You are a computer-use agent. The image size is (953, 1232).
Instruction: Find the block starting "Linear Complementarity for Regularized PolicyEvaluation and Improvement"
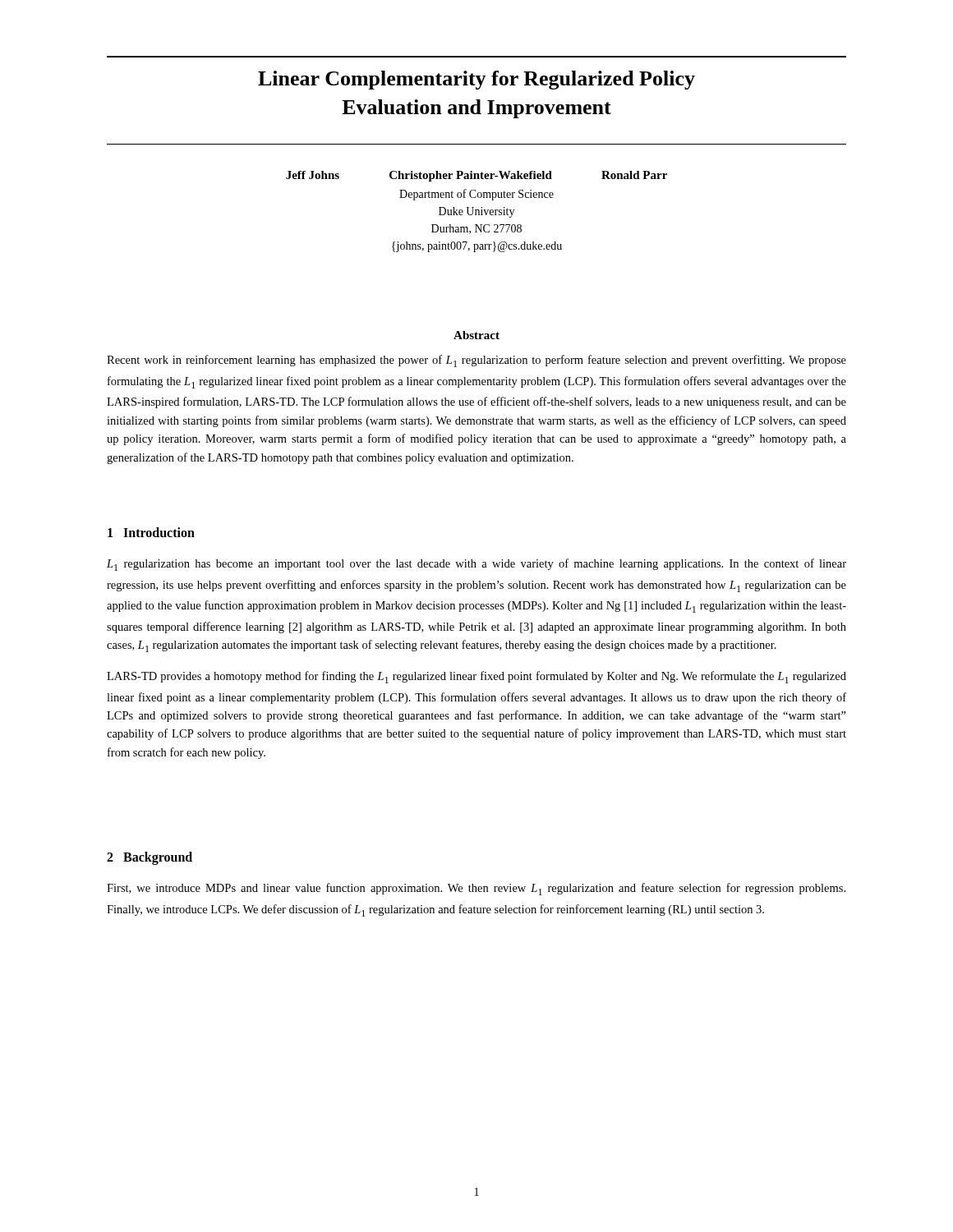(476, 93)
